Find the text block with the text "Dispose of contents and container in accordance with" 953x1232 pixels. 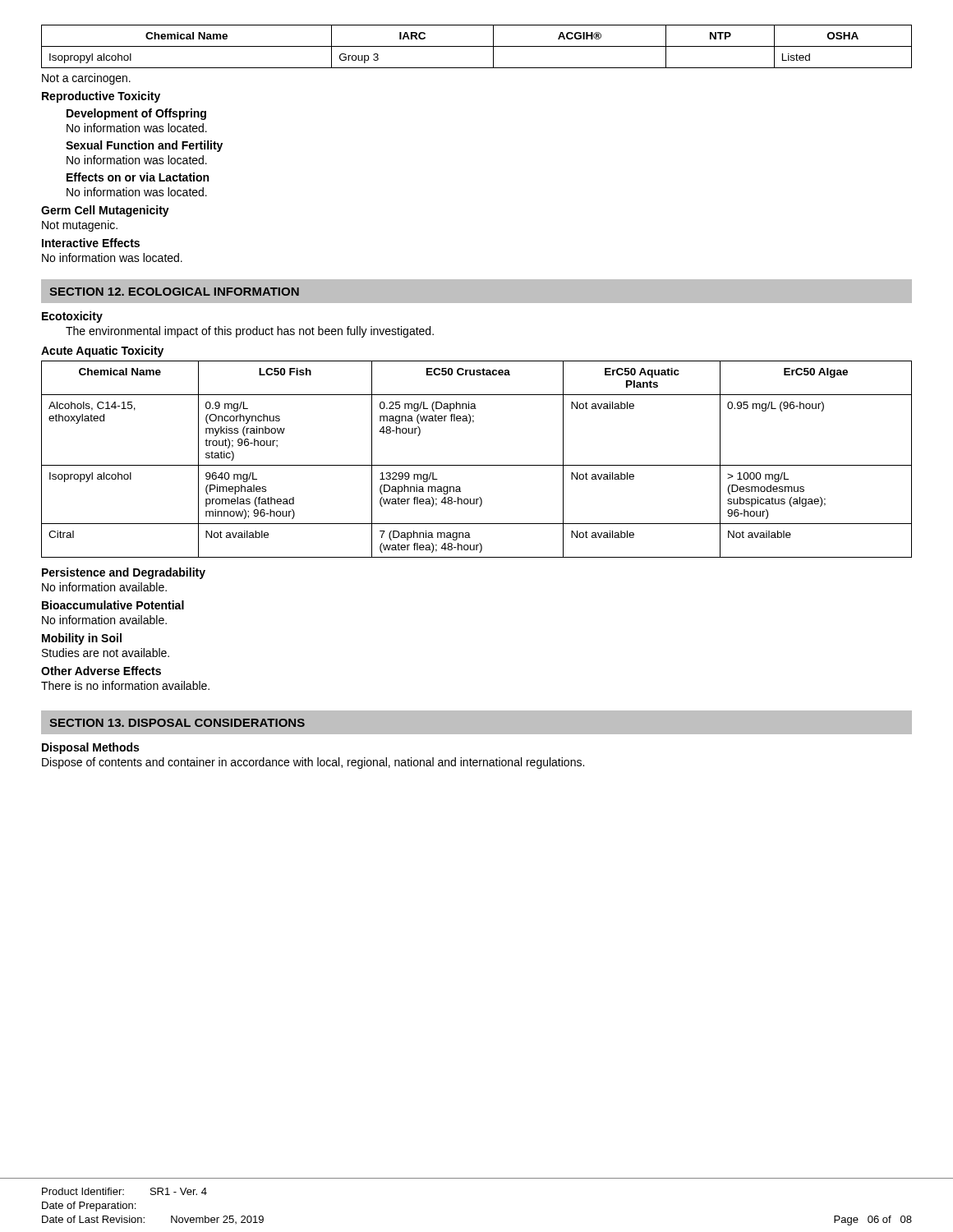point(313,762)
